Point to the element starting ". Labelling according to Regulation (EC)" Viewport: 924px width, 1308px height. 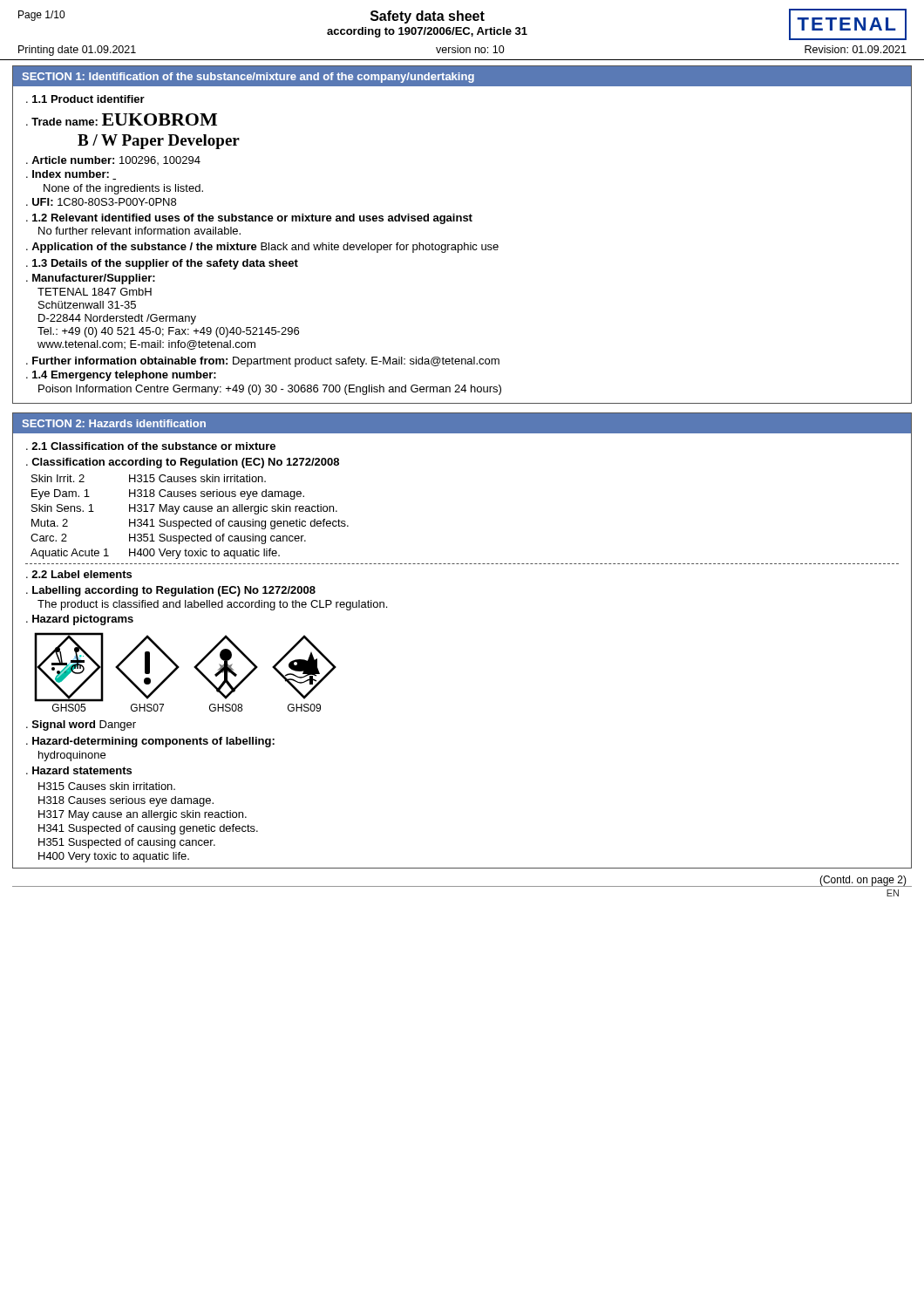pyautogui.click(x=170, y=590)
